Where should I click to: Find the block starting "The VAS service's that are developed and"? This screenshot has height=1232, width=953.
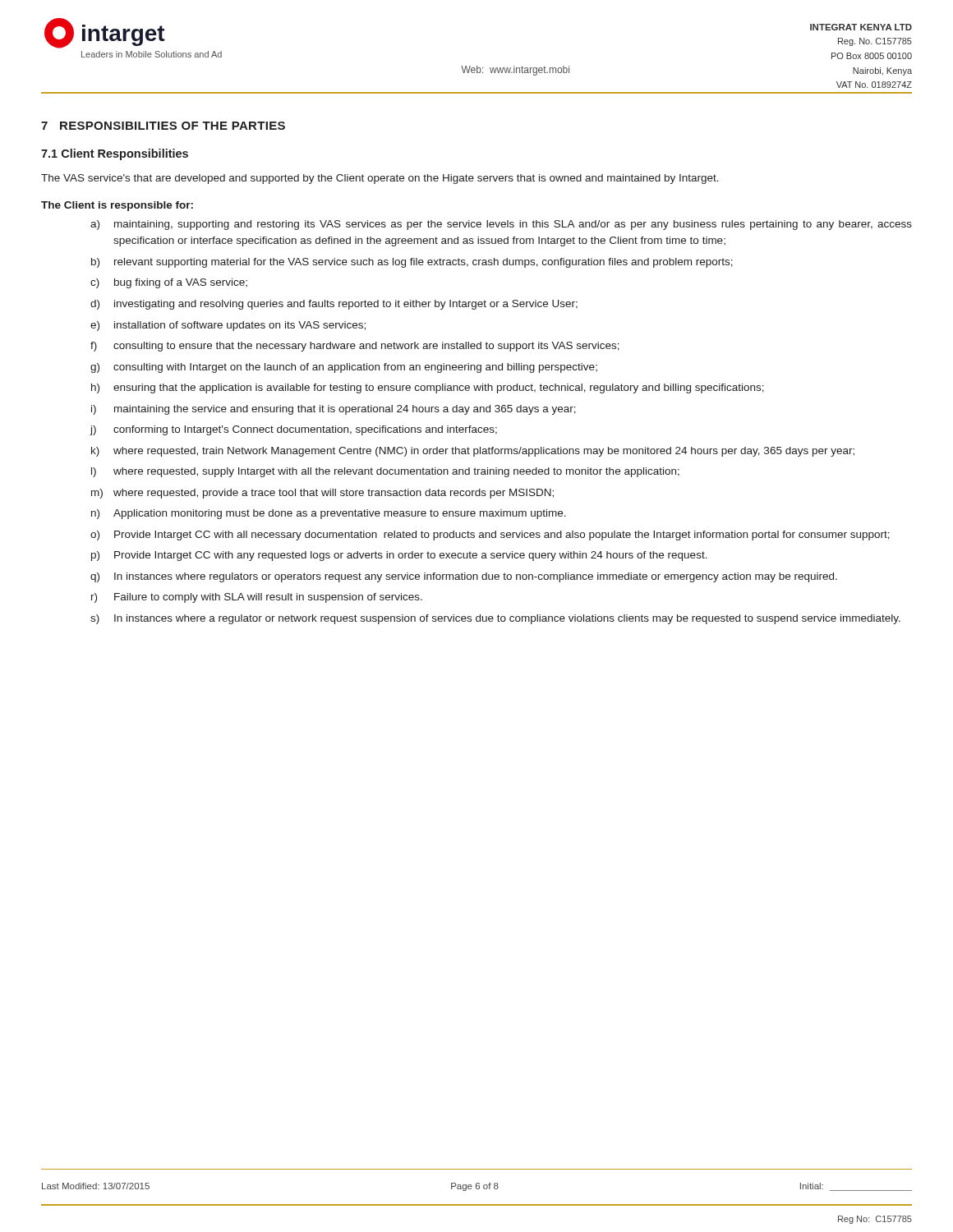380,178
